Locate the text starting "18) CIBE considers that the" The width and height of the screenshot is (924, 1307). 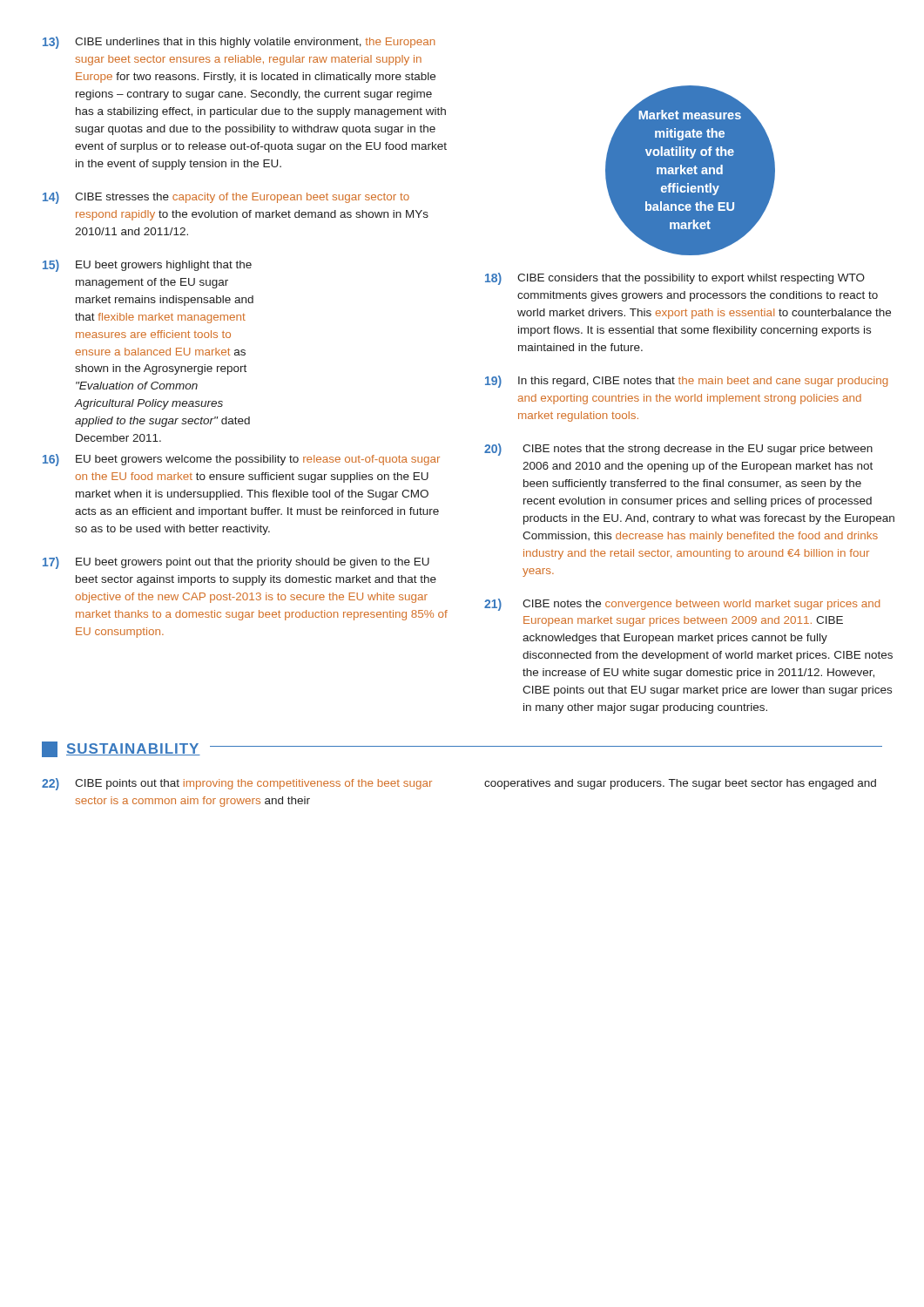690,313
